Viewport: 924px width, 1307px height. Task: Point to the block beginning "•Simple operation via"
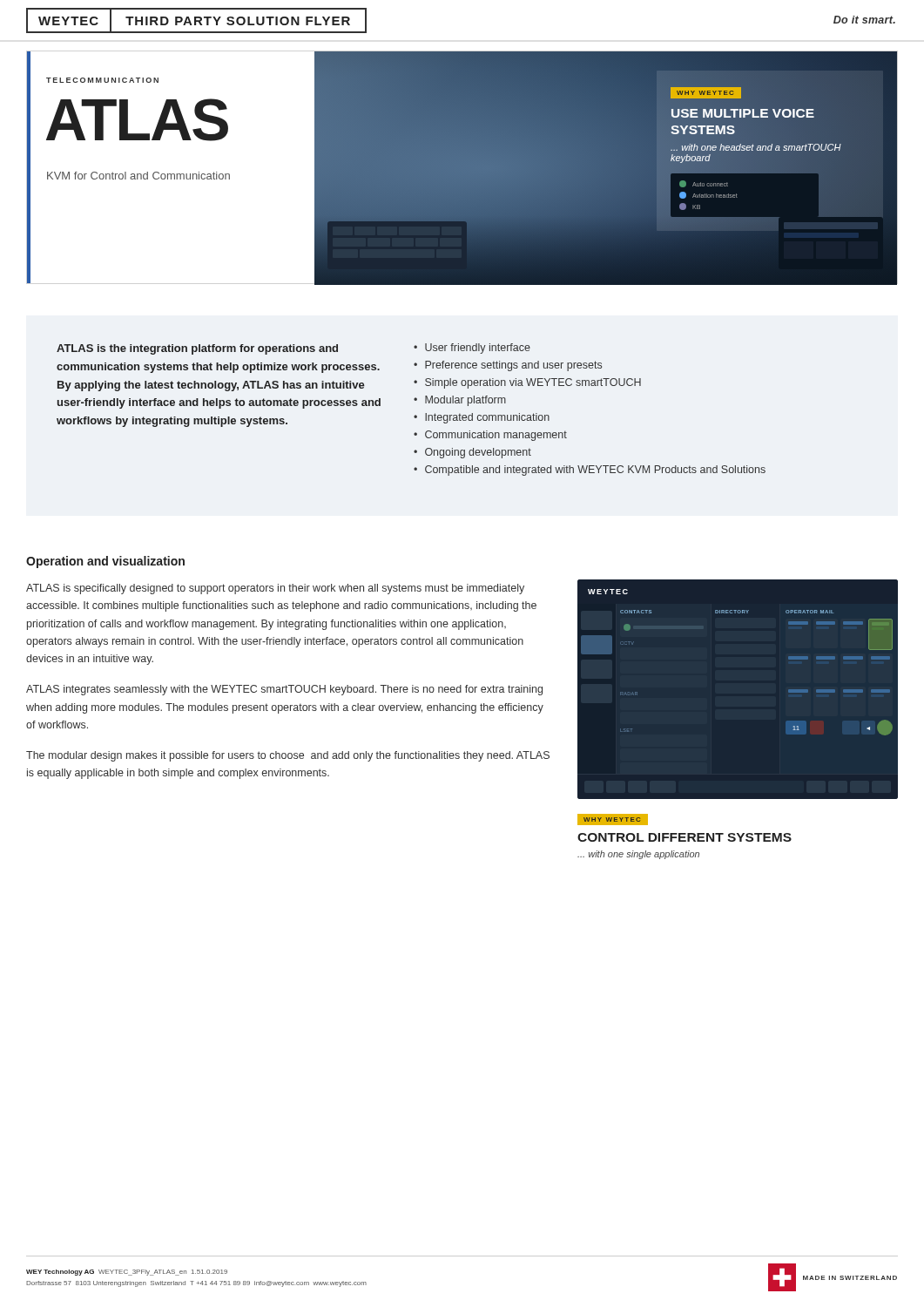tap(528, 382)
